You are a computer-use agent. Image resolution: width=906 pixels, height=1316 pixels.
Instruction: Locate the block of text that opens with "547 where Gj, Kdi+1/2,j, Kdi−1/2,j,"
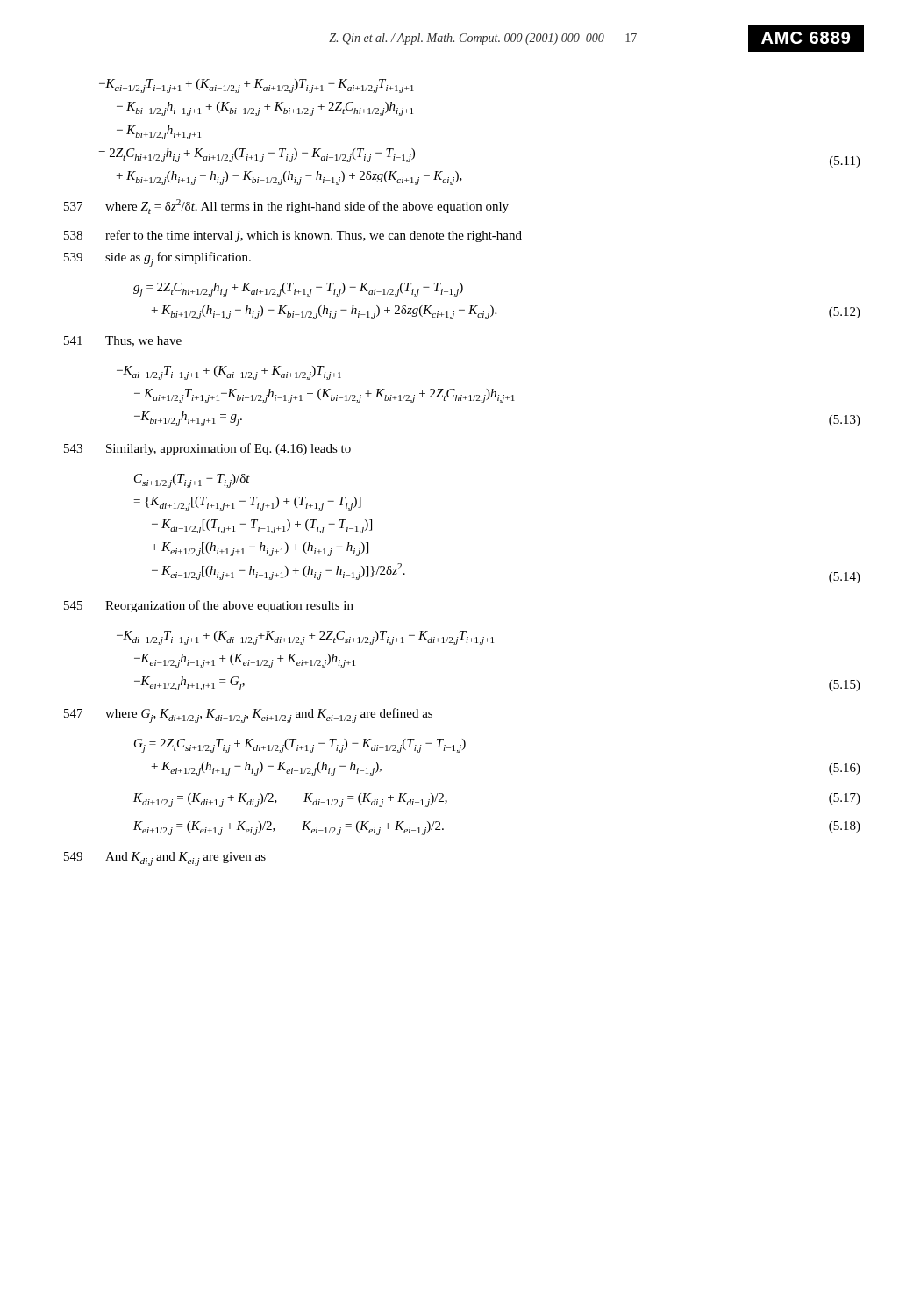click(x=248, y=713)
